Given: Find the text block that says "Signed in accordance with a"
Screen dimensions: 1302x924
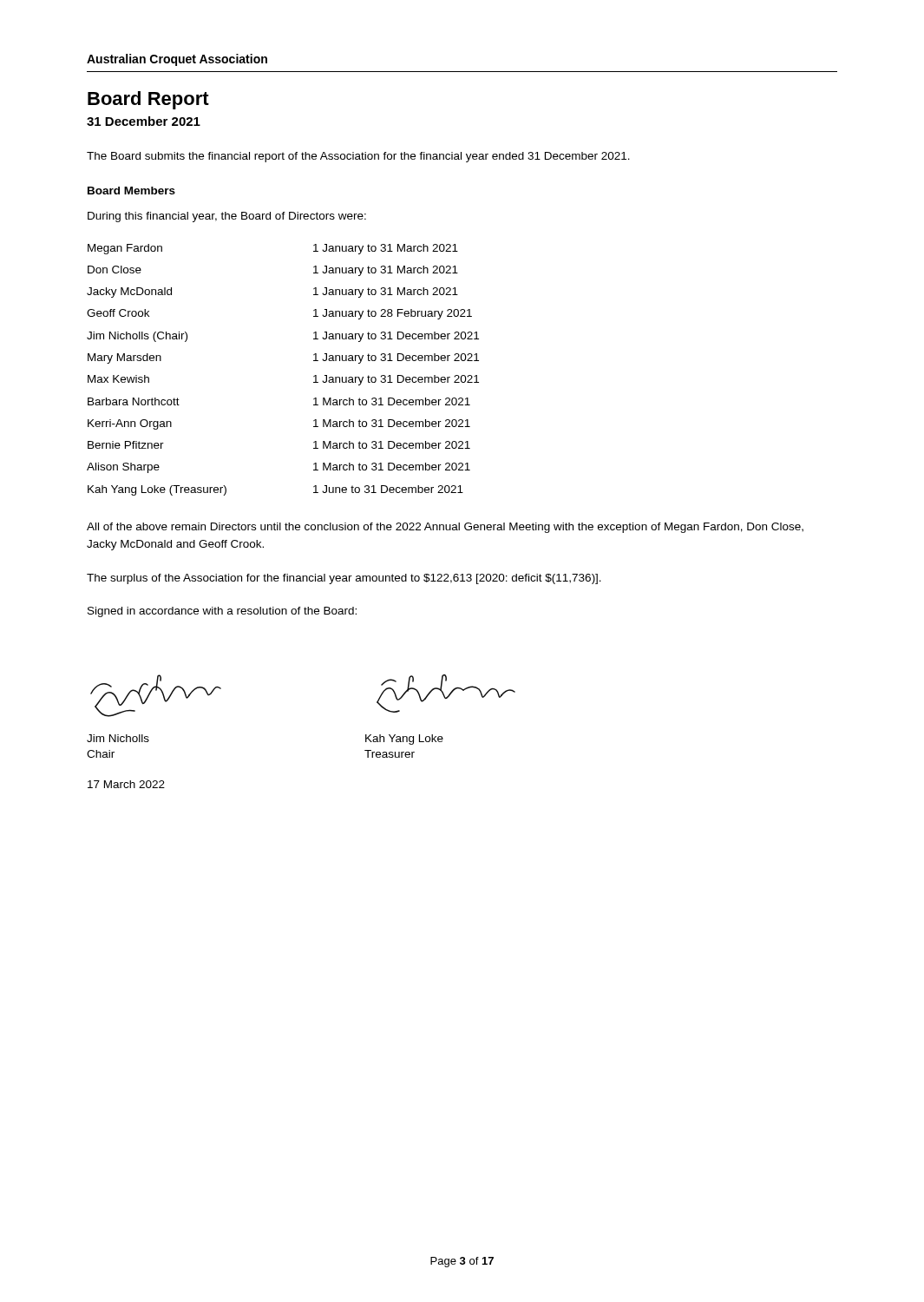Looking at the screenshot, I should click(222, 611).
